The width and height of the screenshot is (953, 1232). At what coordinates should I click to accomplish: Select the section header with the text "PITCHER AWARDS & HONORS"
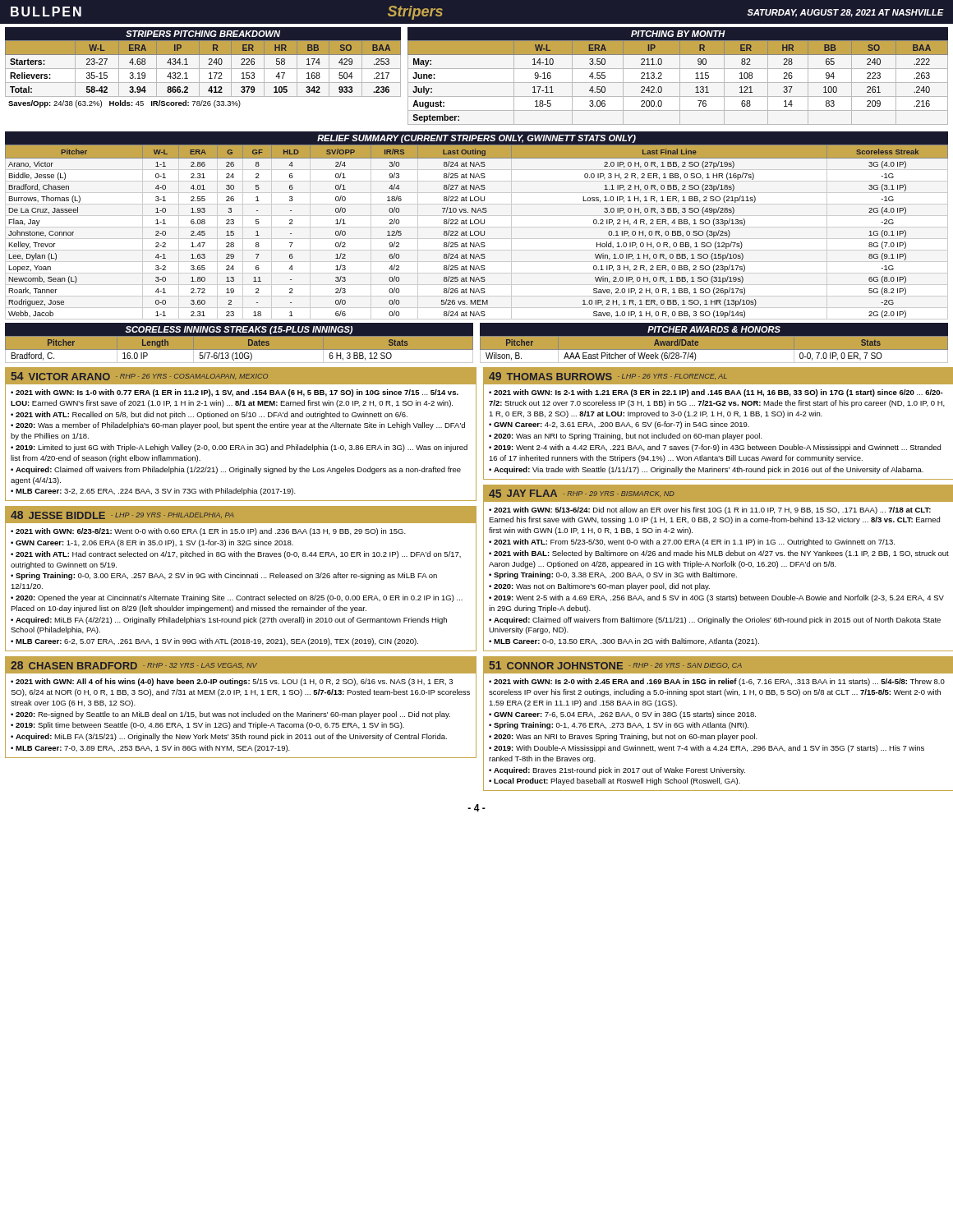[714, 329]
